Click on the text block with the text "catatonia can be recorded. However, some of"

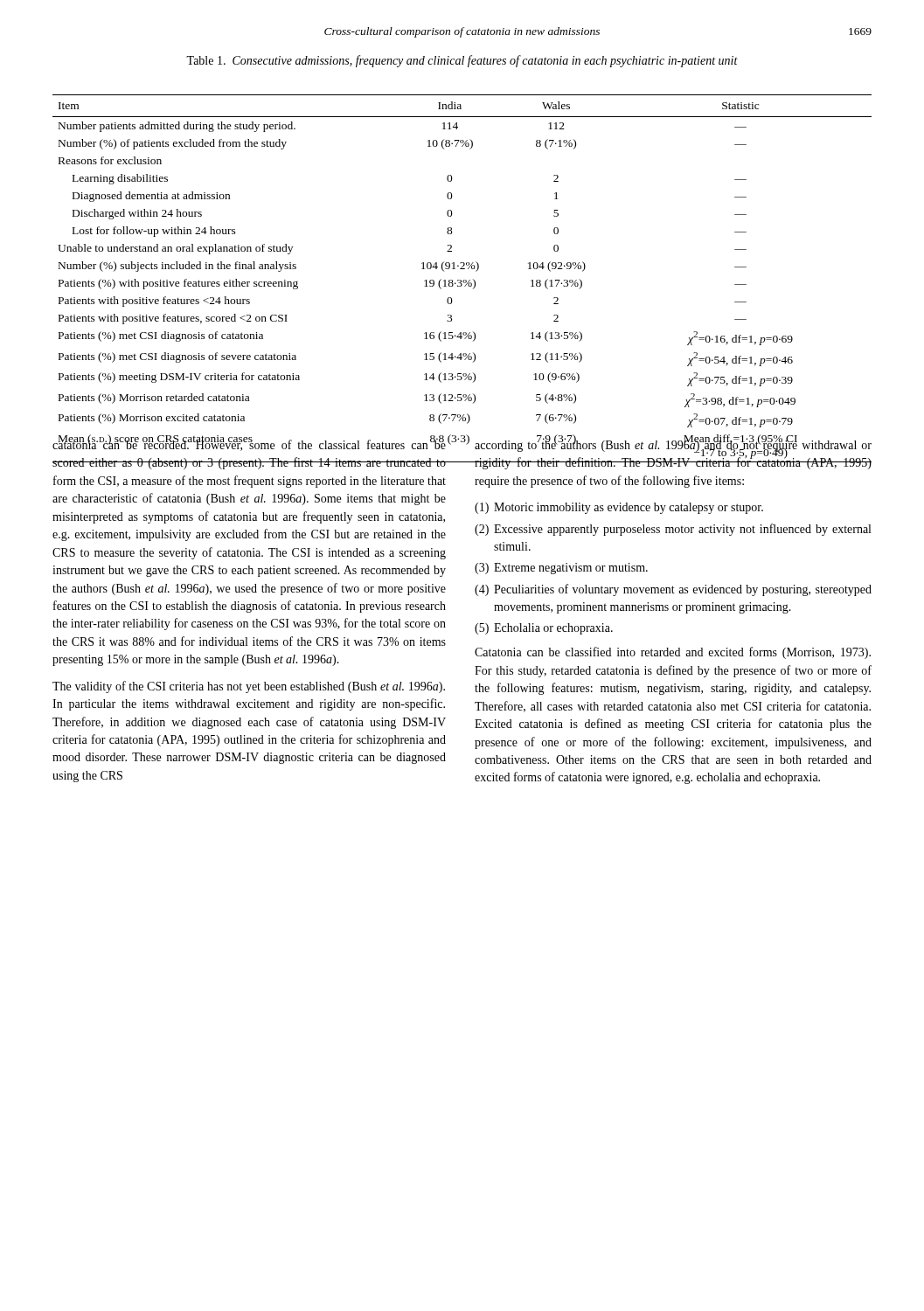(249, 611)
